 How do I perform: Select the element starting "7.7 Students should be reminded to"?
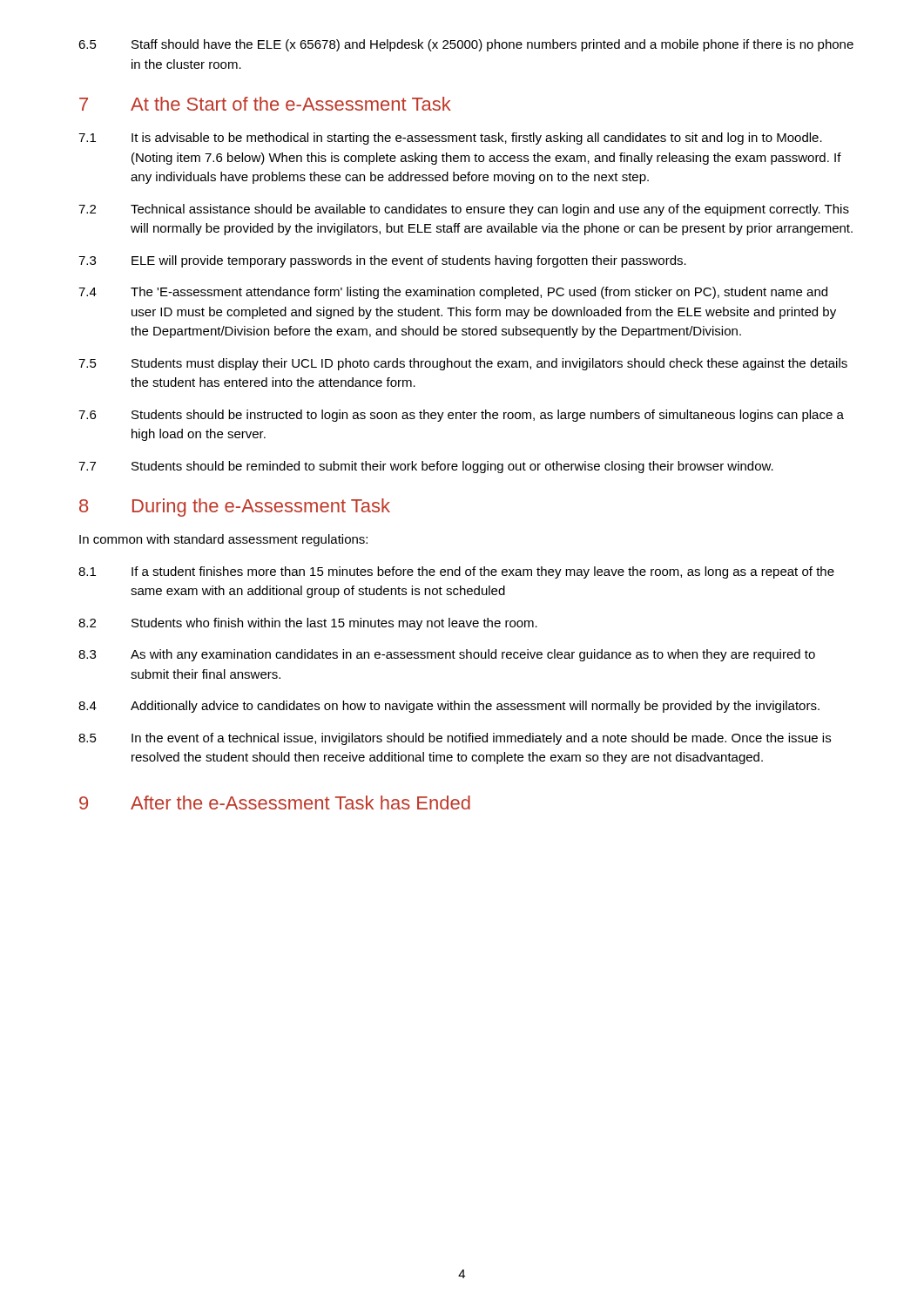point(466,466)
